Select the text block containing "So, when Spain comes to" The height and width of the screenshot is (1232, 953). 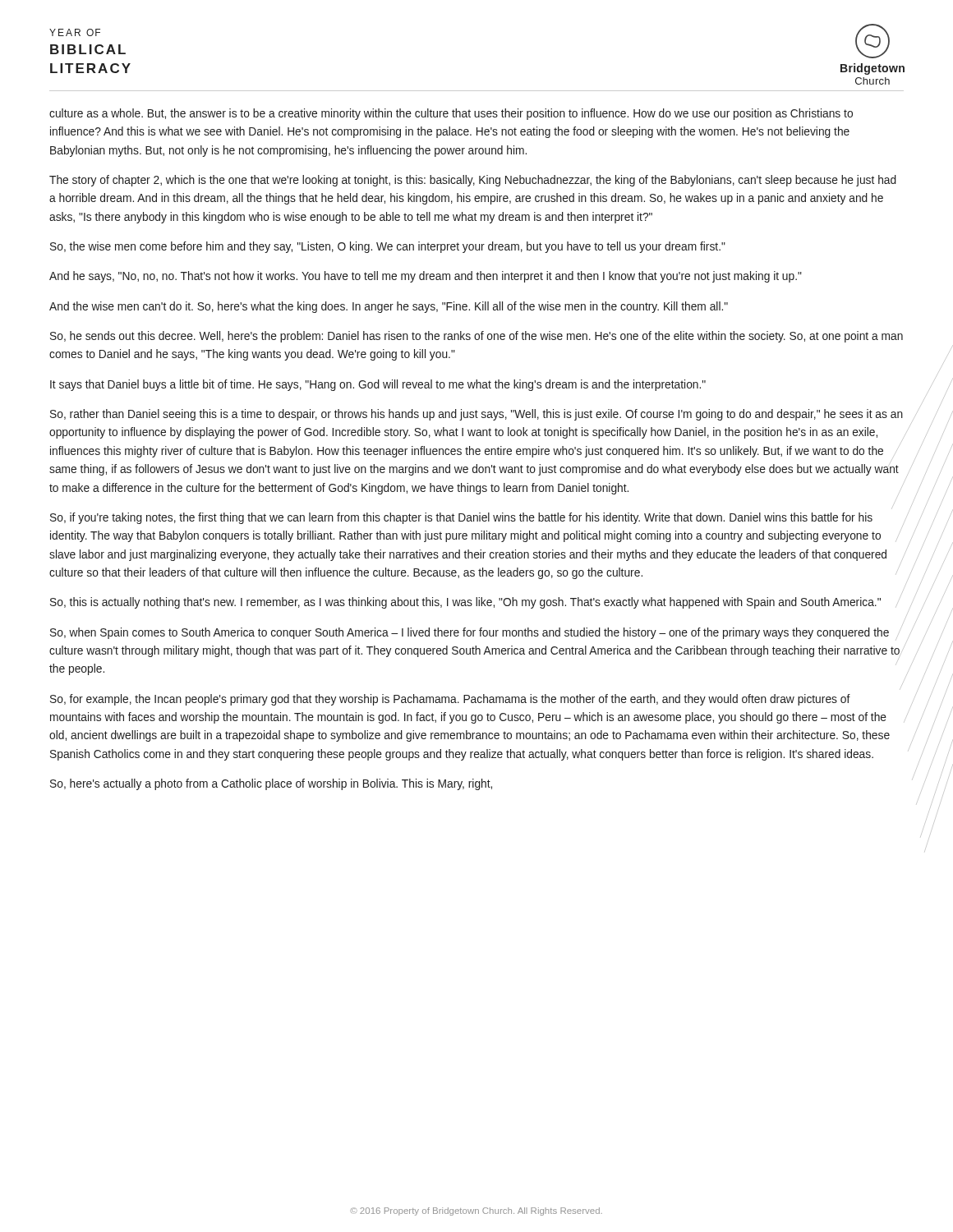pyautogui.click(x=475, y=651)
